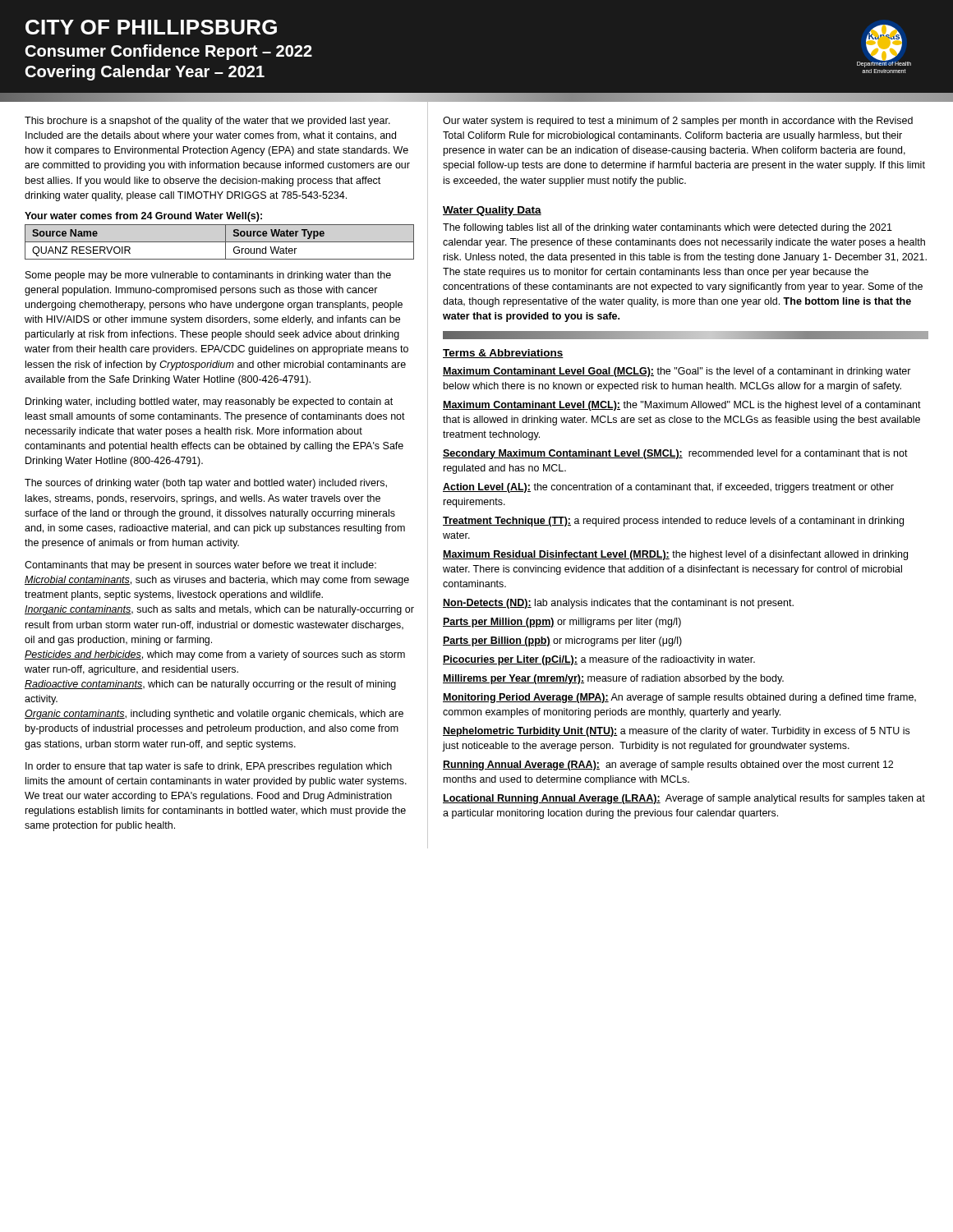Click on the passage starting "The following tables"
This screenshot has width=953, height=1232.
coord(685,272)
